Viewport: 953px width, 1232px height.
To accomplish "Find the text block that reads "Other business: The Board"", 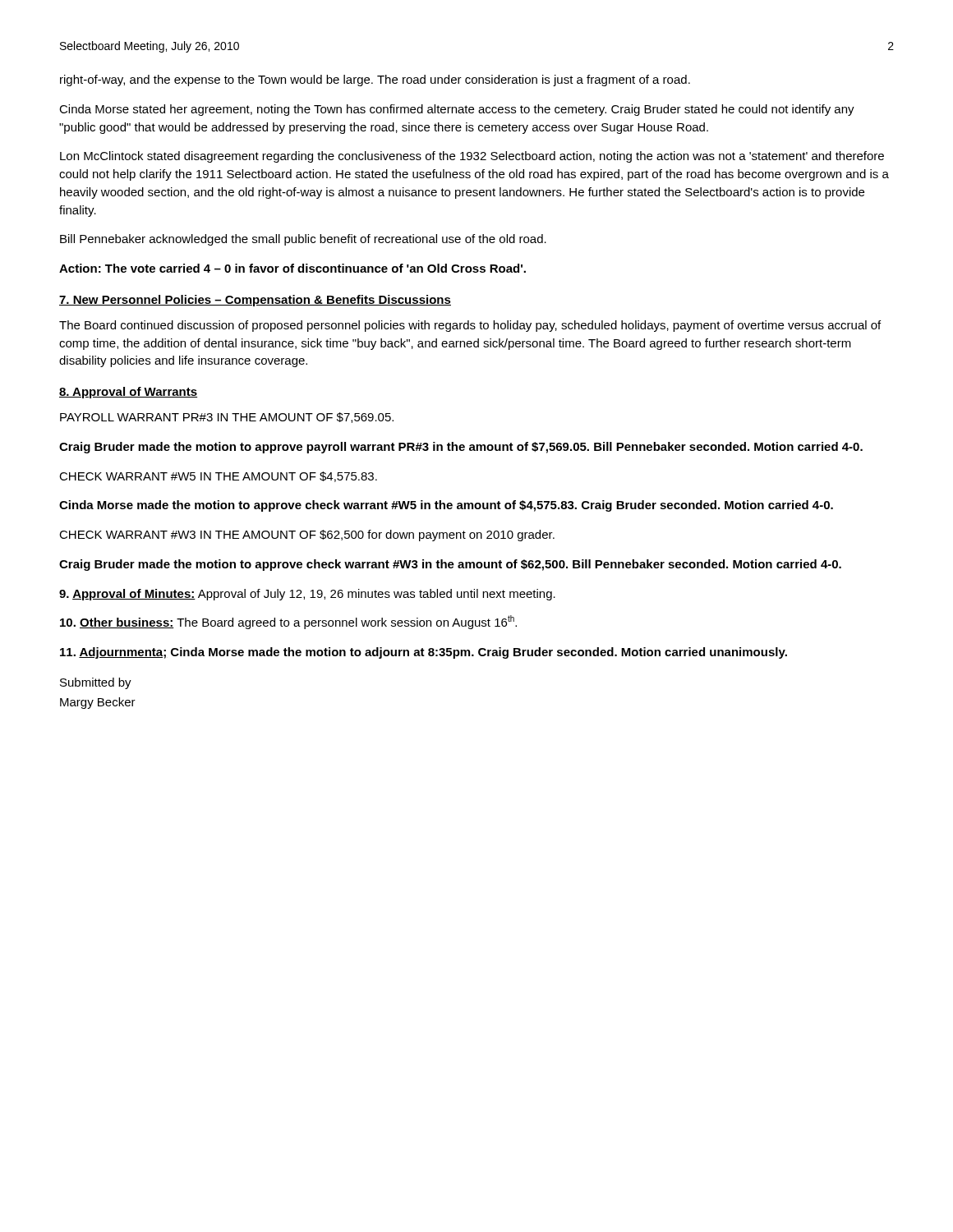I will click(476, 623).
